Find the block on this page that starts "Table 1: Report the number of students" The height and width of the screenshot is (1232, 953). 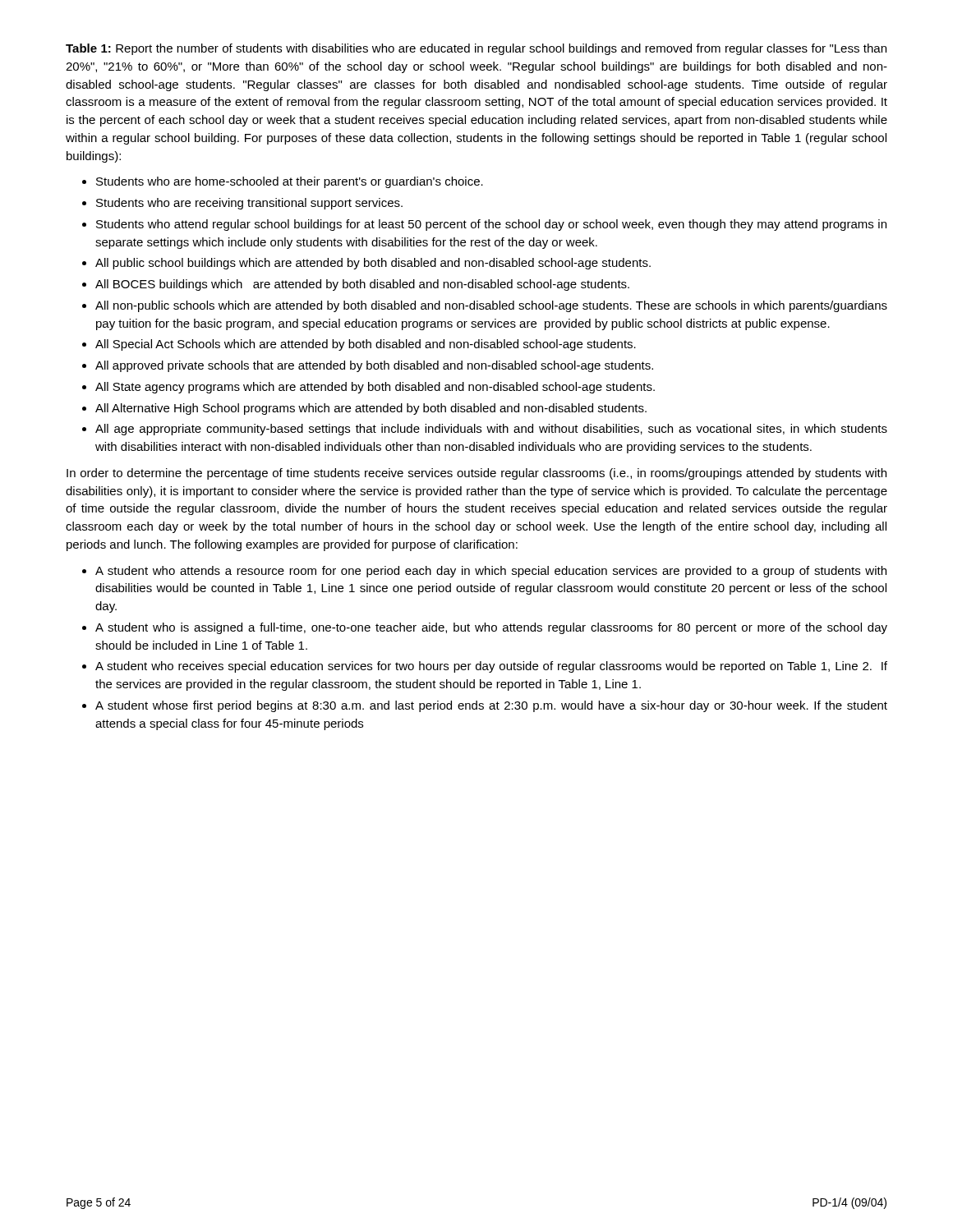476,102
